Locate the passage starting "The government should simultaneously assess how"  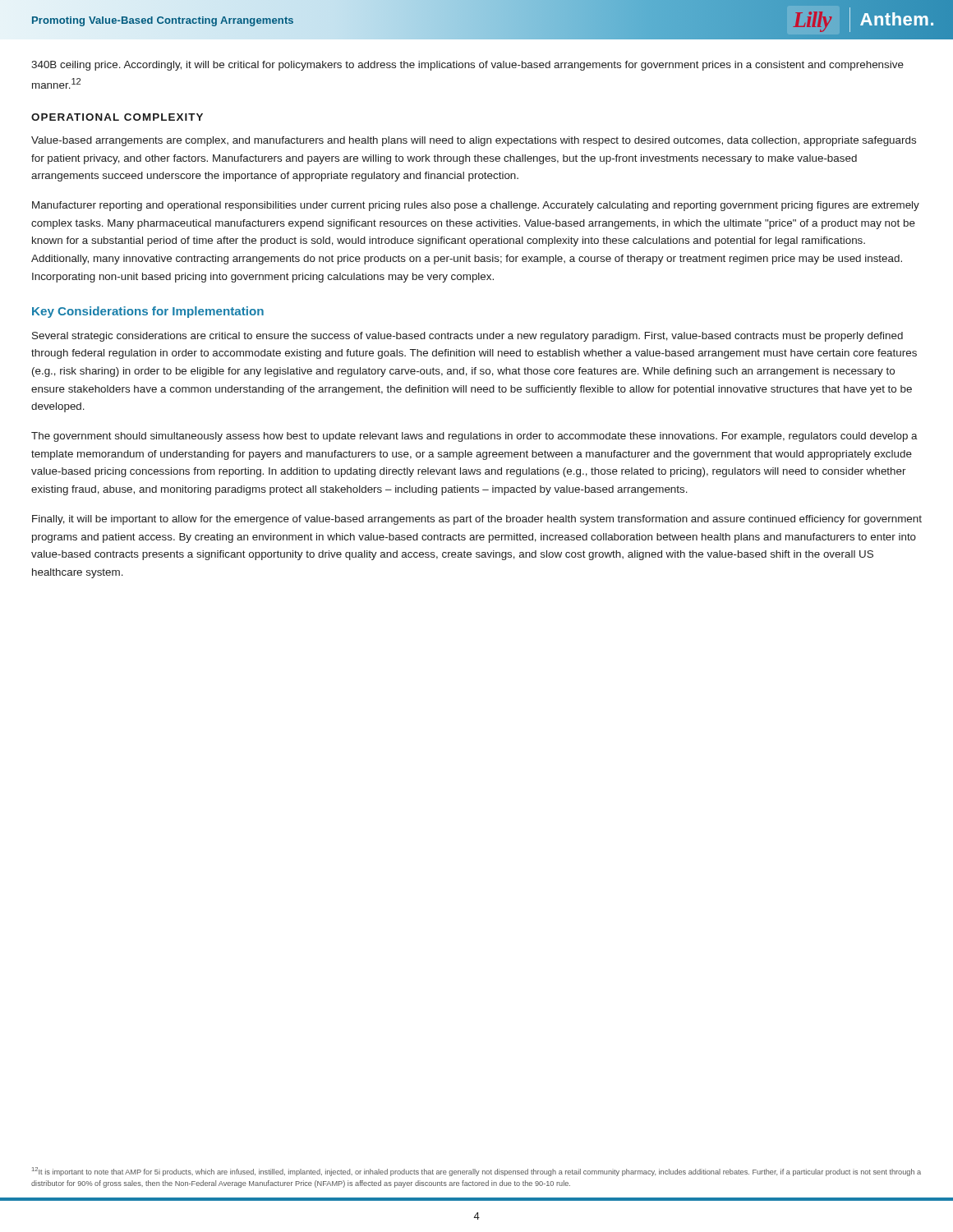click(474, 462)
